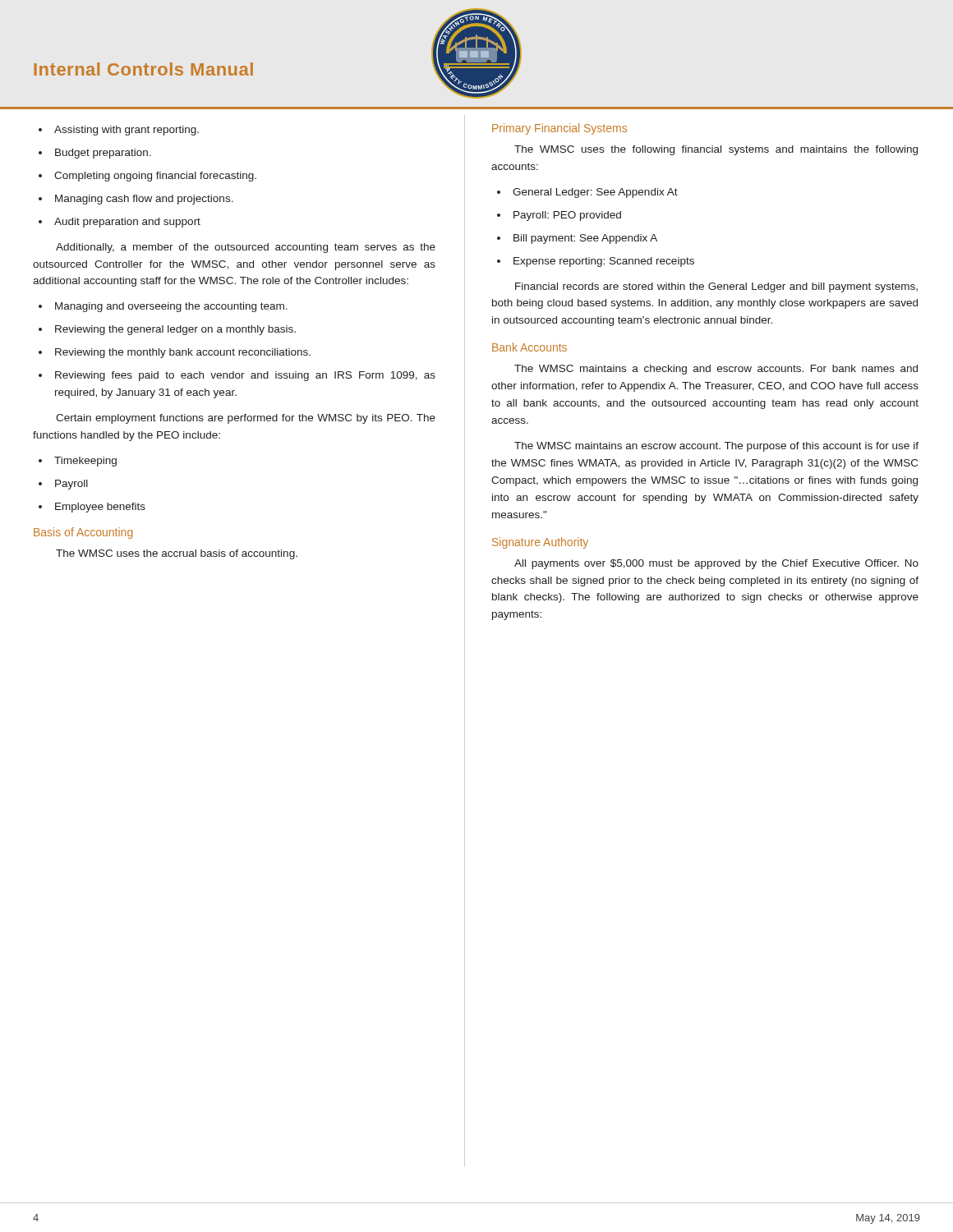Viewport: 953px width, 1232px height.
Task: Click where it says "Managing cash flow and projections."
Action: (144, 198)
